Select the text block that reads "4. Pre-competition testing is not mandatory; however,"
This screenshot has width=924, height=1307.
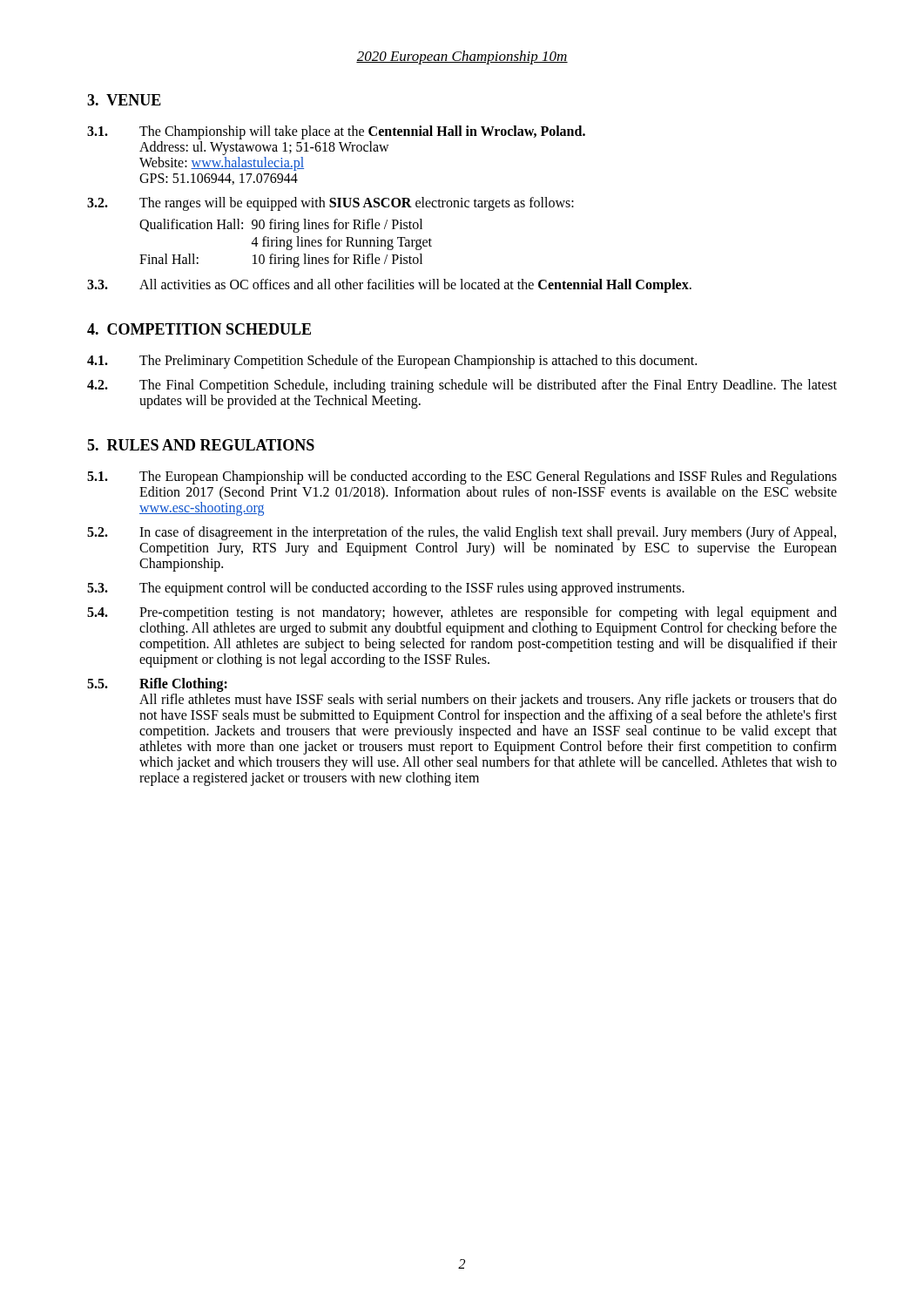click(462, 636)
